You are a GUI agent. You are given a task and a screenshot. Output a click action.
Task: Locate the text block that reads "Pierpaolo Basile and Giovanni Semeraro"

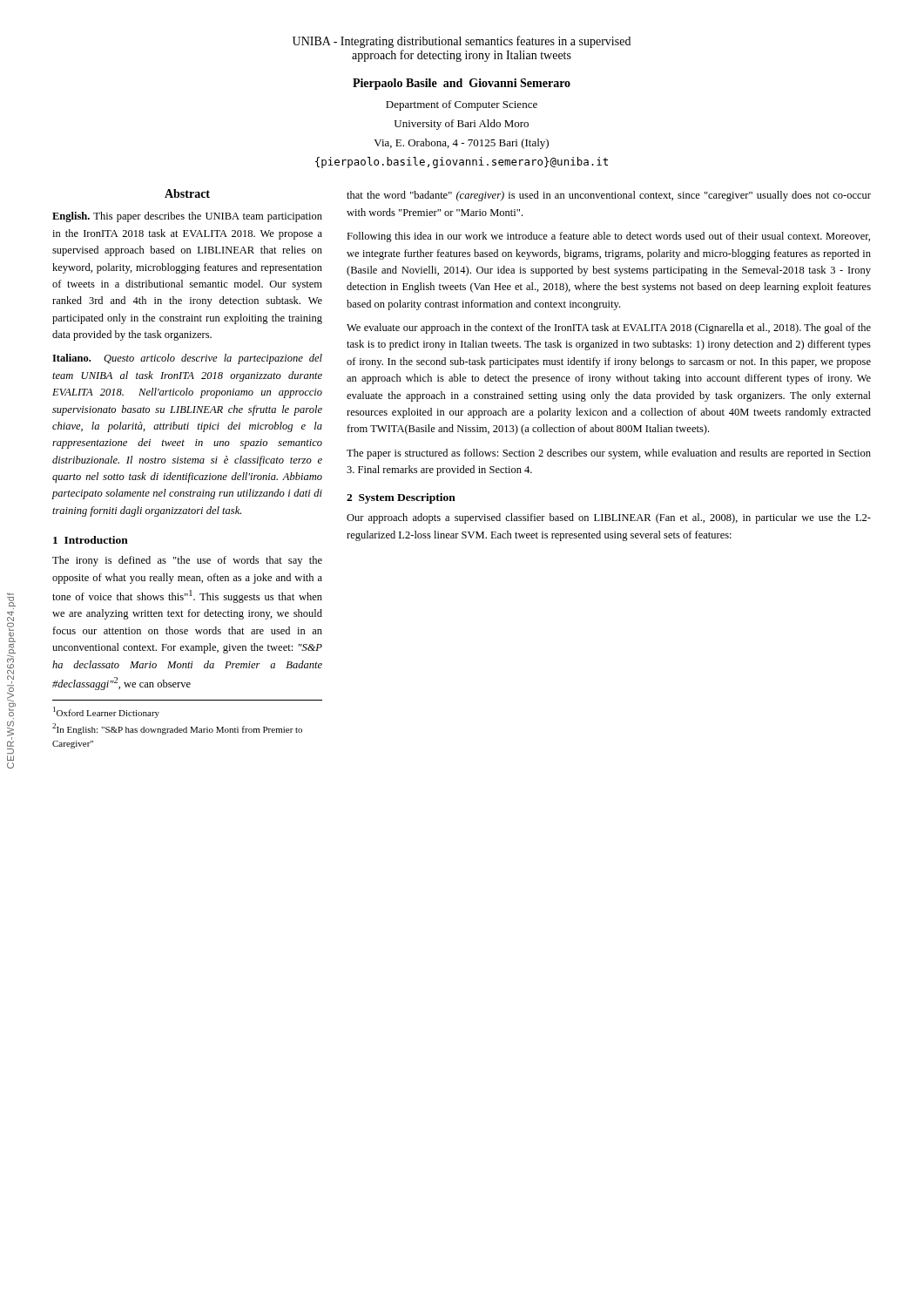tap(462, 124)
